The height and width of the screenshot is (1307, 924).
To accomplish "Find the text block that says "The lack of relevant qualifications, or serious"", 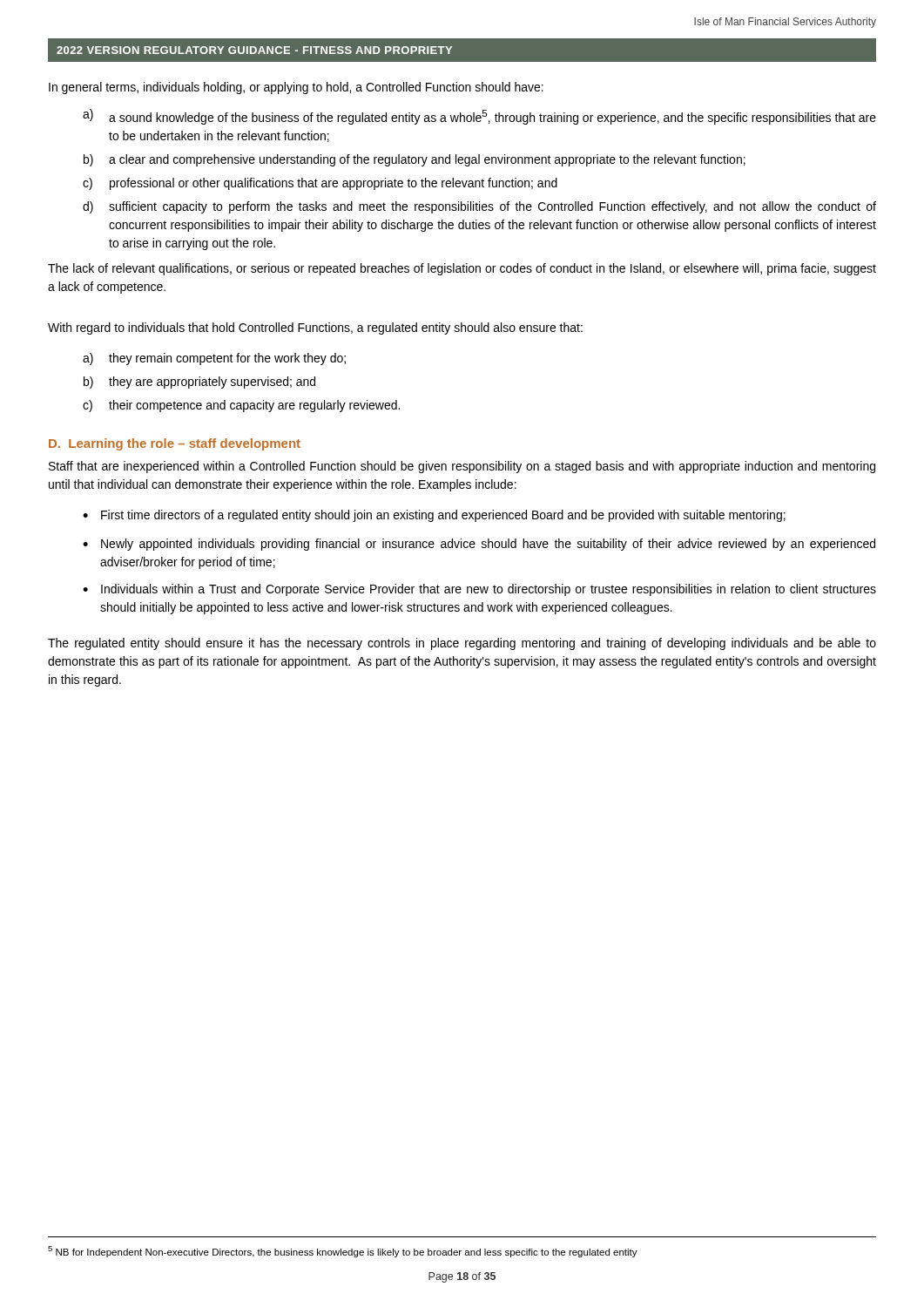I will (x=462, y=277).
